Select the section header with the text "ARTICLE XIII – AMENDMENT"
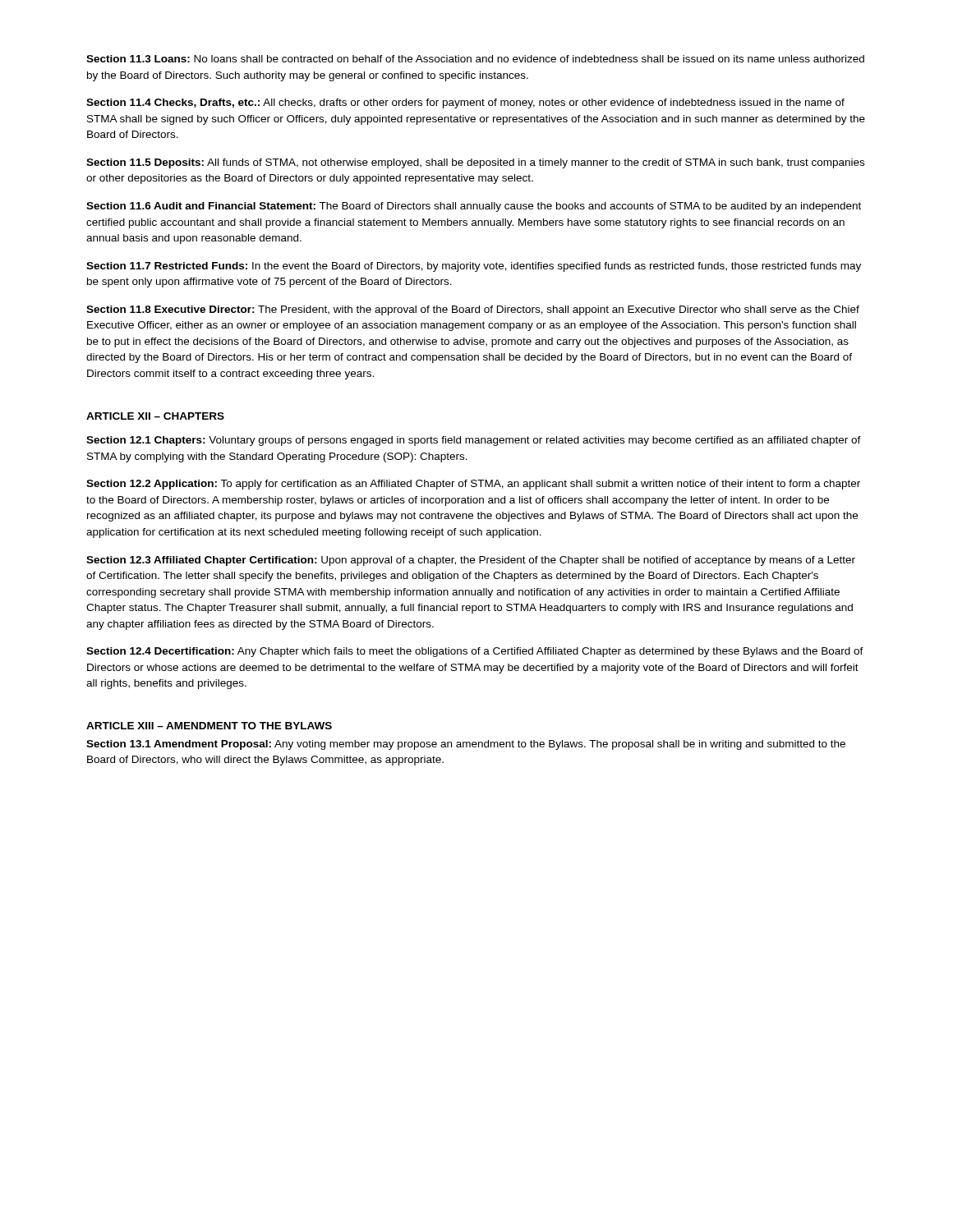The height and width of the screenshot is (1232, 953). (x=209, y=726)
